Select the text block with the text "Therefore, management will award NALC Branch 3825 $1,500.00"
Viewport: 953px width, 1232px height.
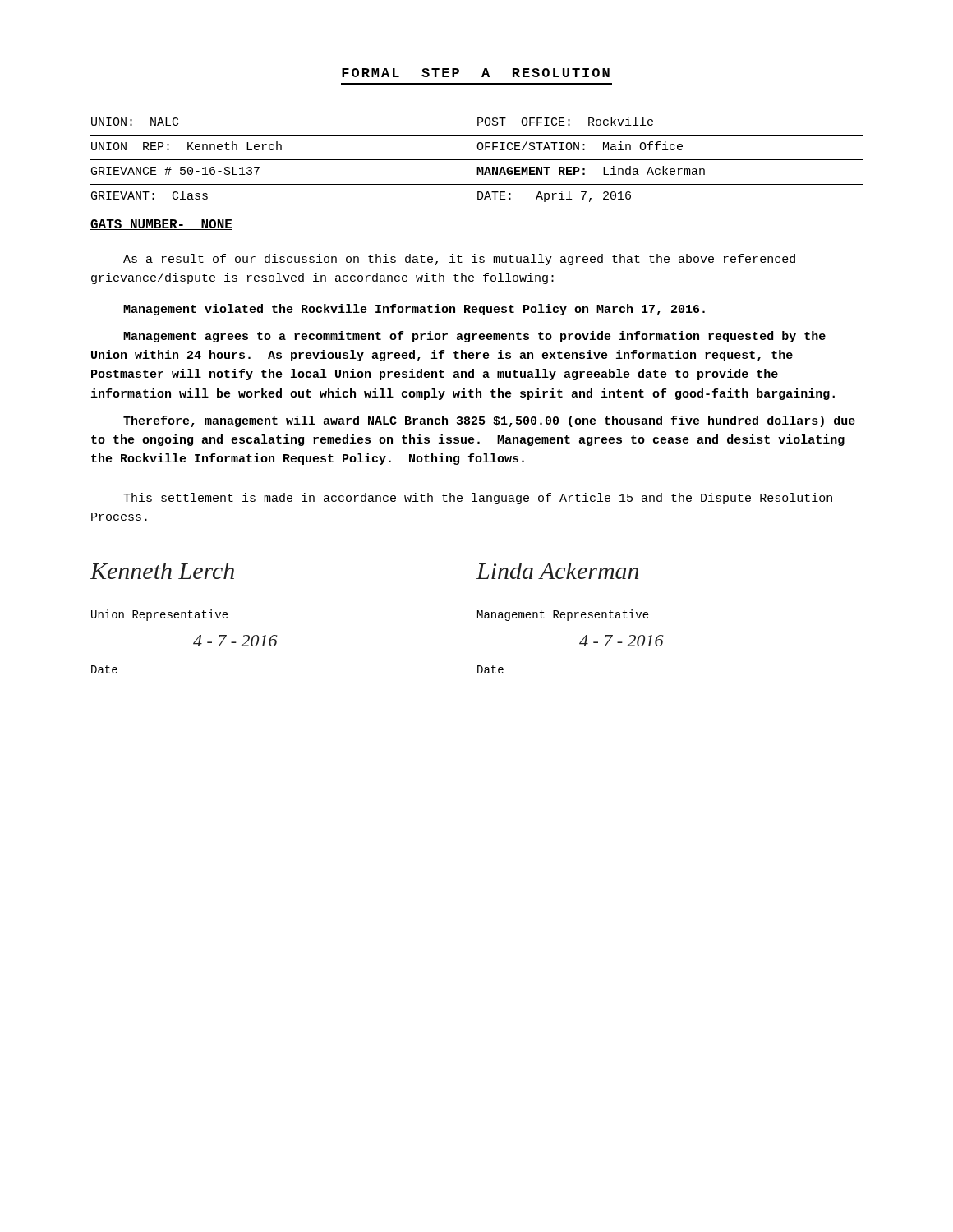pos(473,441)
